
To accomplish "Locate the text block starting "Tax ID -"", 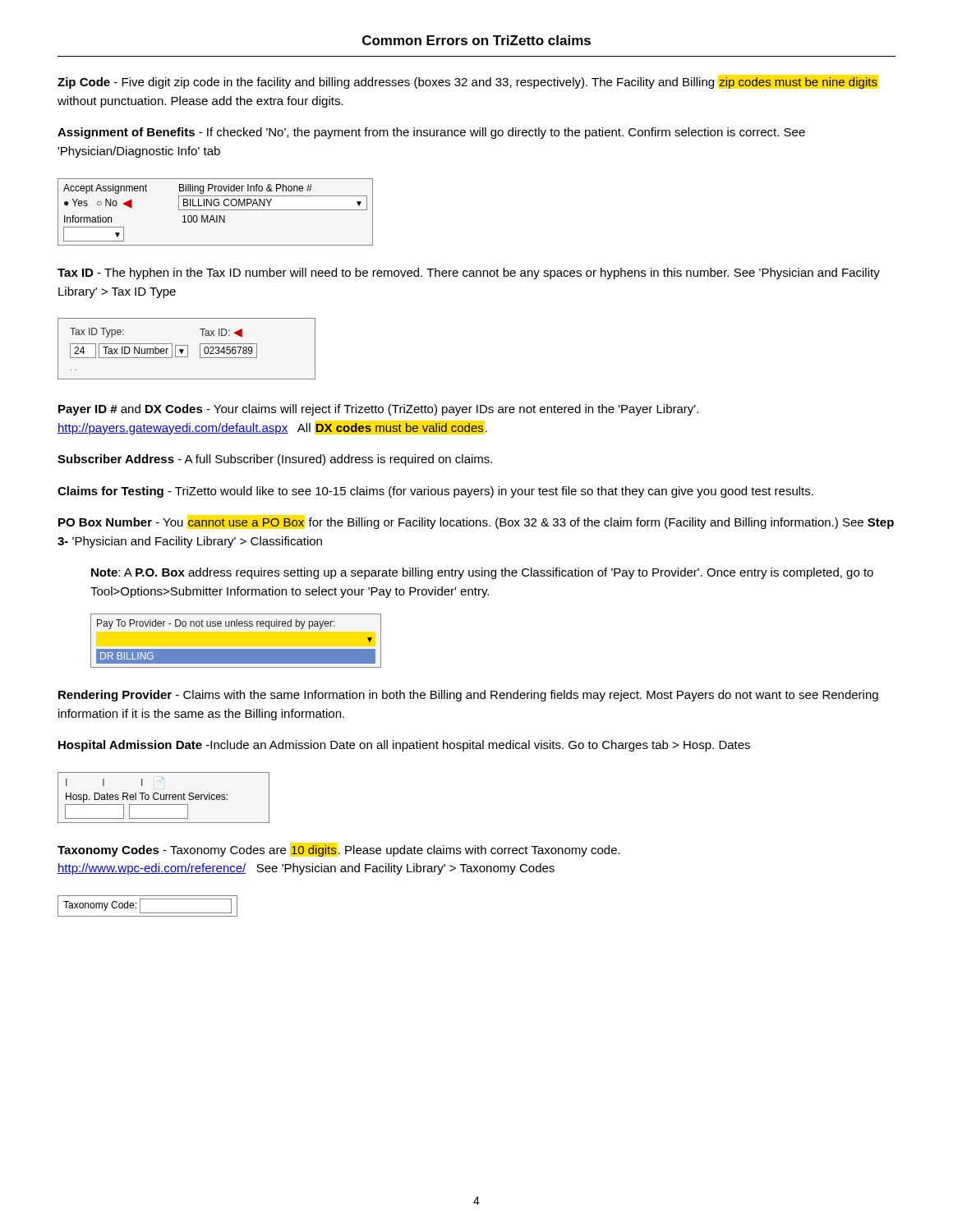I will pos(476,282).
